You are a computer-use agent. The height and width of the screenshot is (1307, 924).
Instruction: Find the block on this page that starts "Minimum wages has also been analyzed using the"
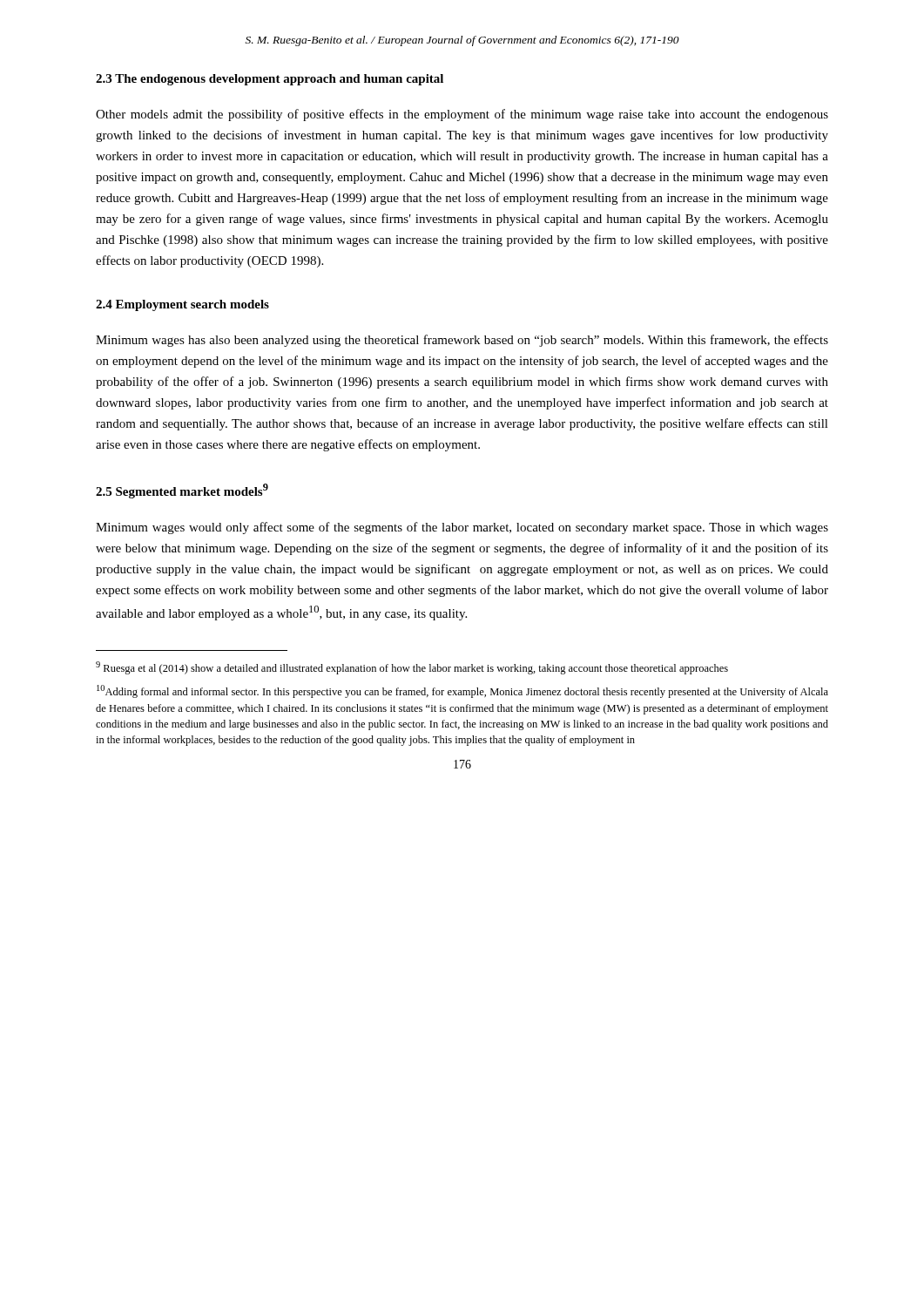(x=462, y=392)
